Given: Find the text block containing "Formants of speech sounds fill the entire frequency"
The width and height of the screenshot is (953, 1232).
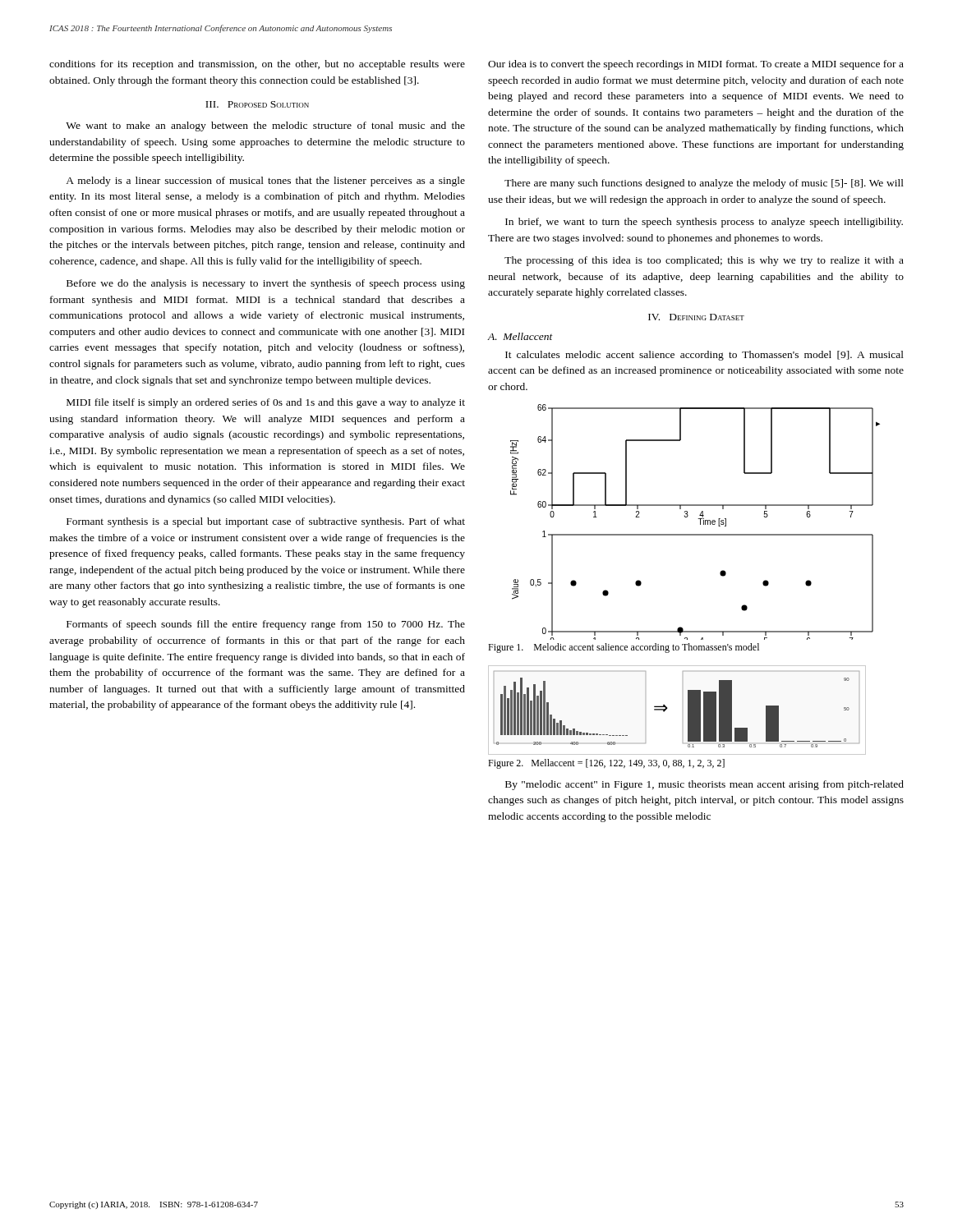Looking at the screenshot, I should point(257,664).
